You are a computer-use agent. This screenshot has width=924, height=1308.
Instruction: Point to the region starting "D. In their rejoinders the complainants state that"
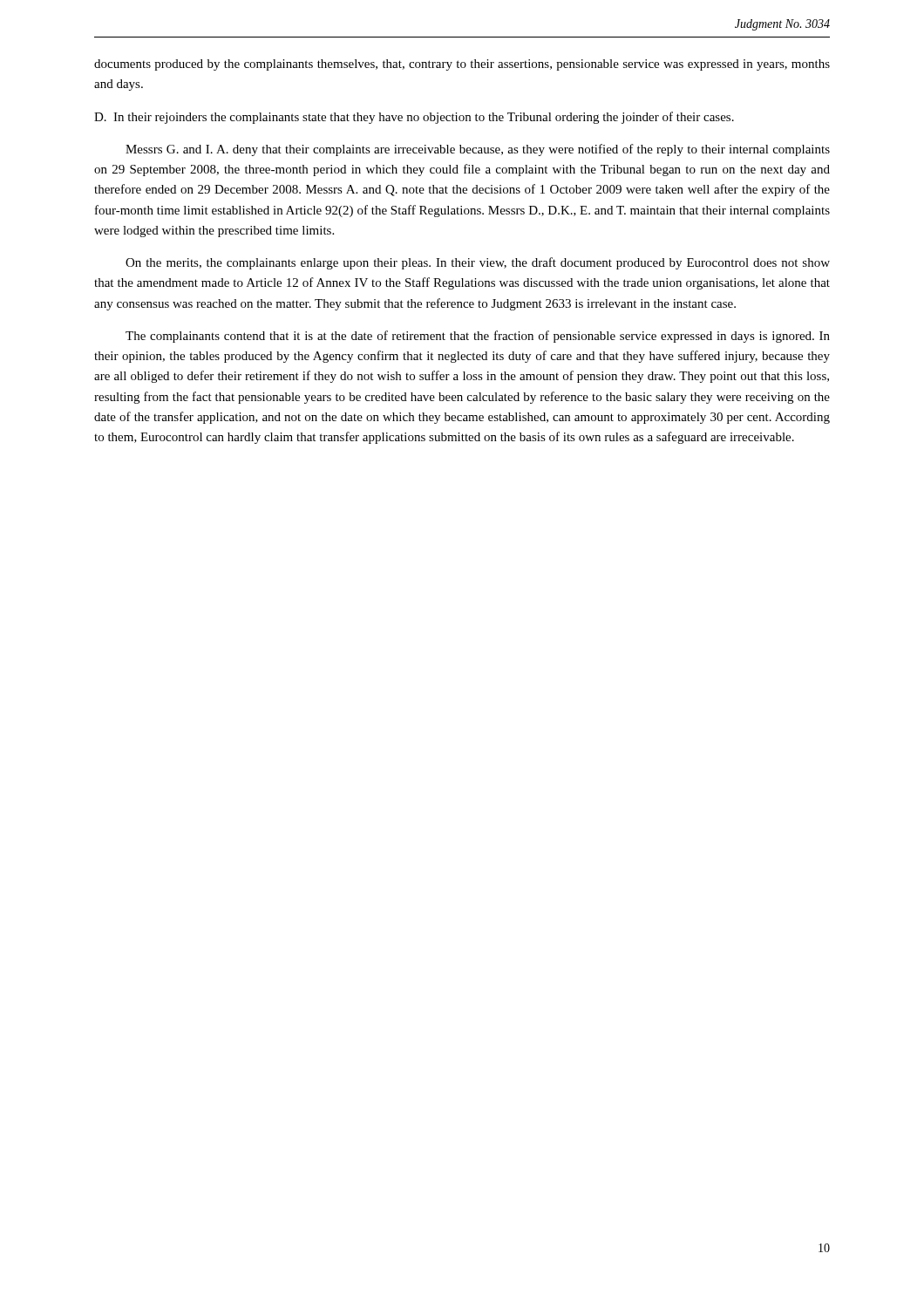pos(414,116)
